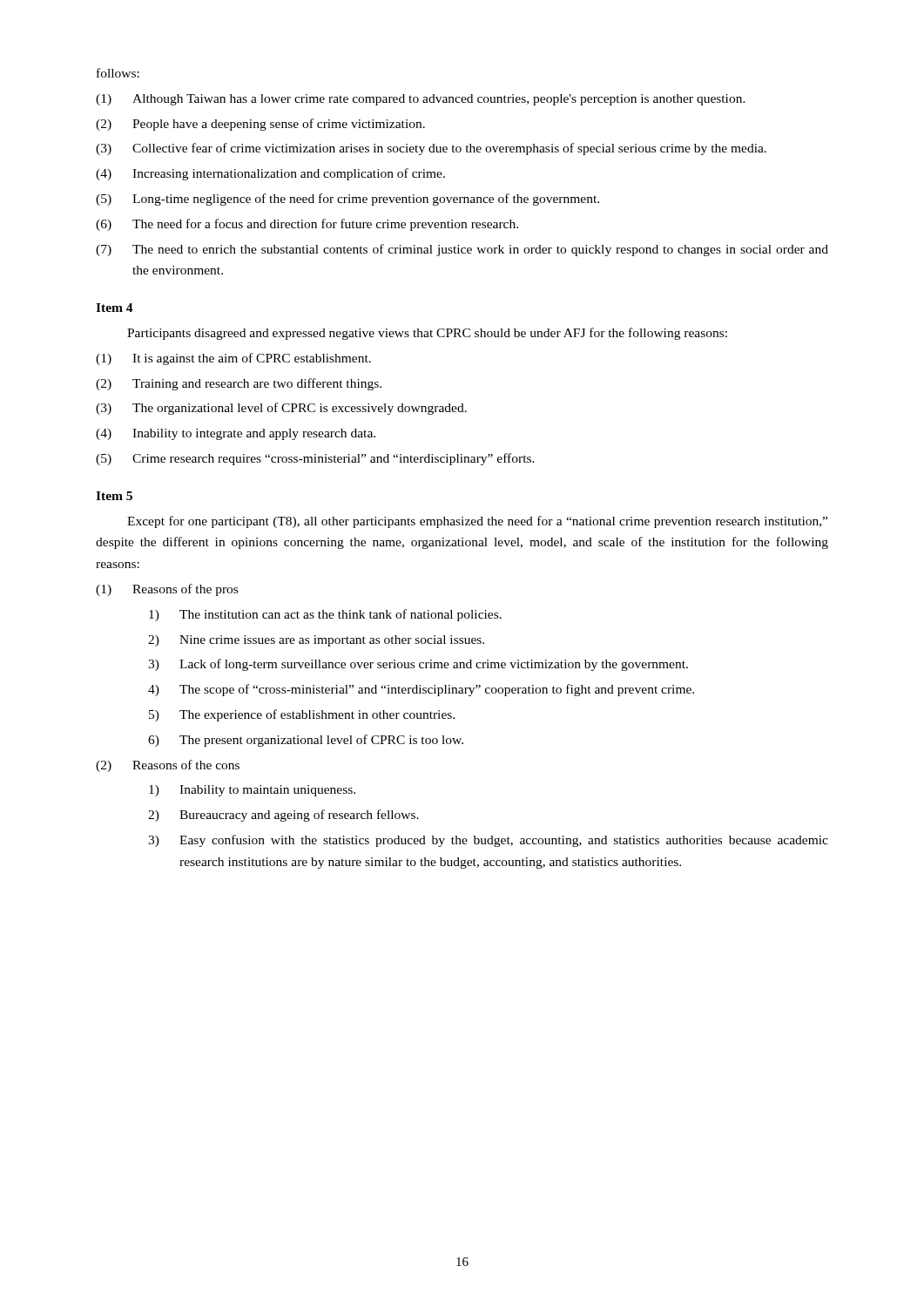Viewport: 924px width, 1307px height.
Task: Click on the list item with the text "(6) The need for"
Action: coord(462,224)
